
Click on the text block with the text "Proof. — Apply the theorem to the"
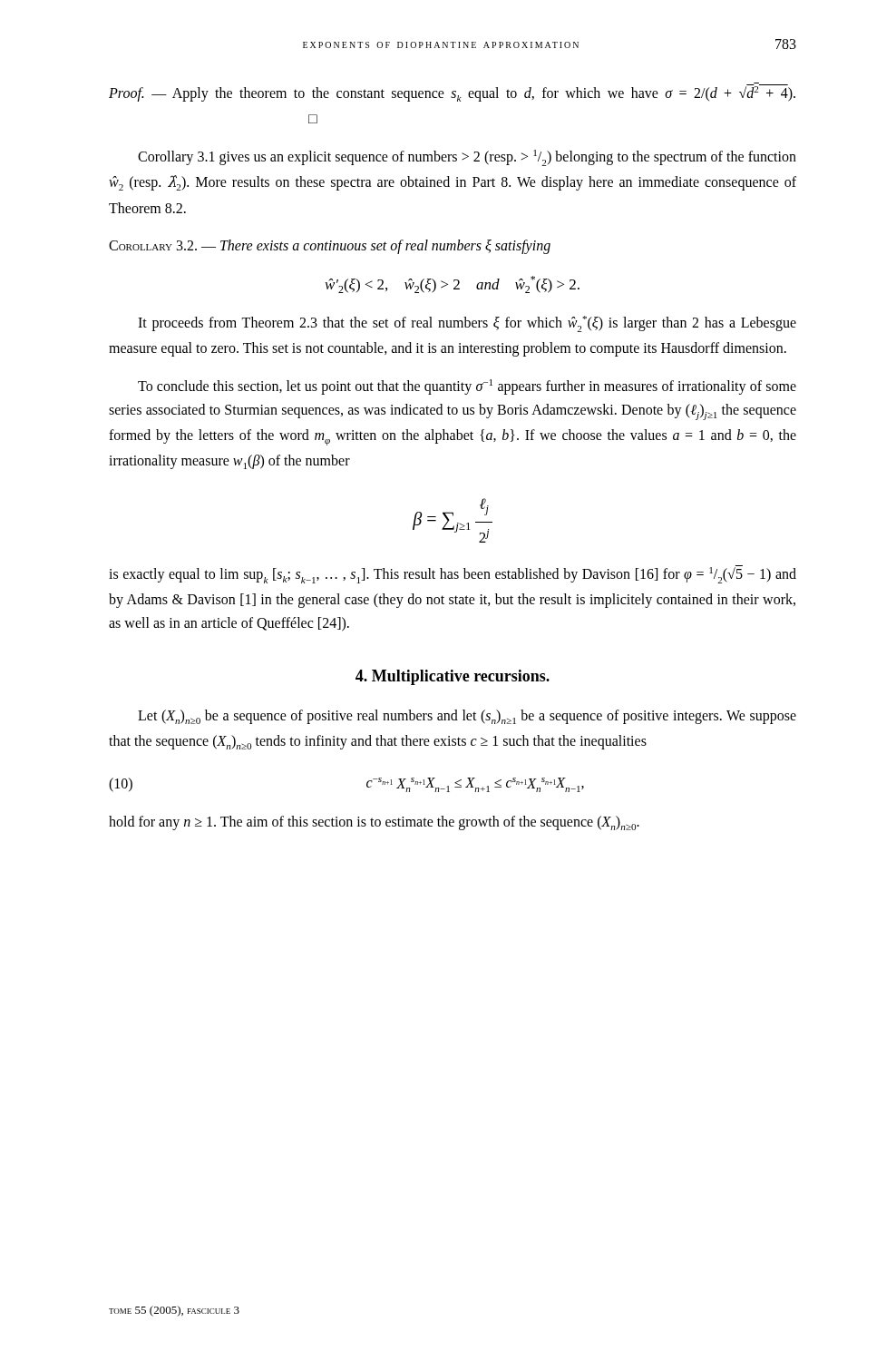pos(453,105)
